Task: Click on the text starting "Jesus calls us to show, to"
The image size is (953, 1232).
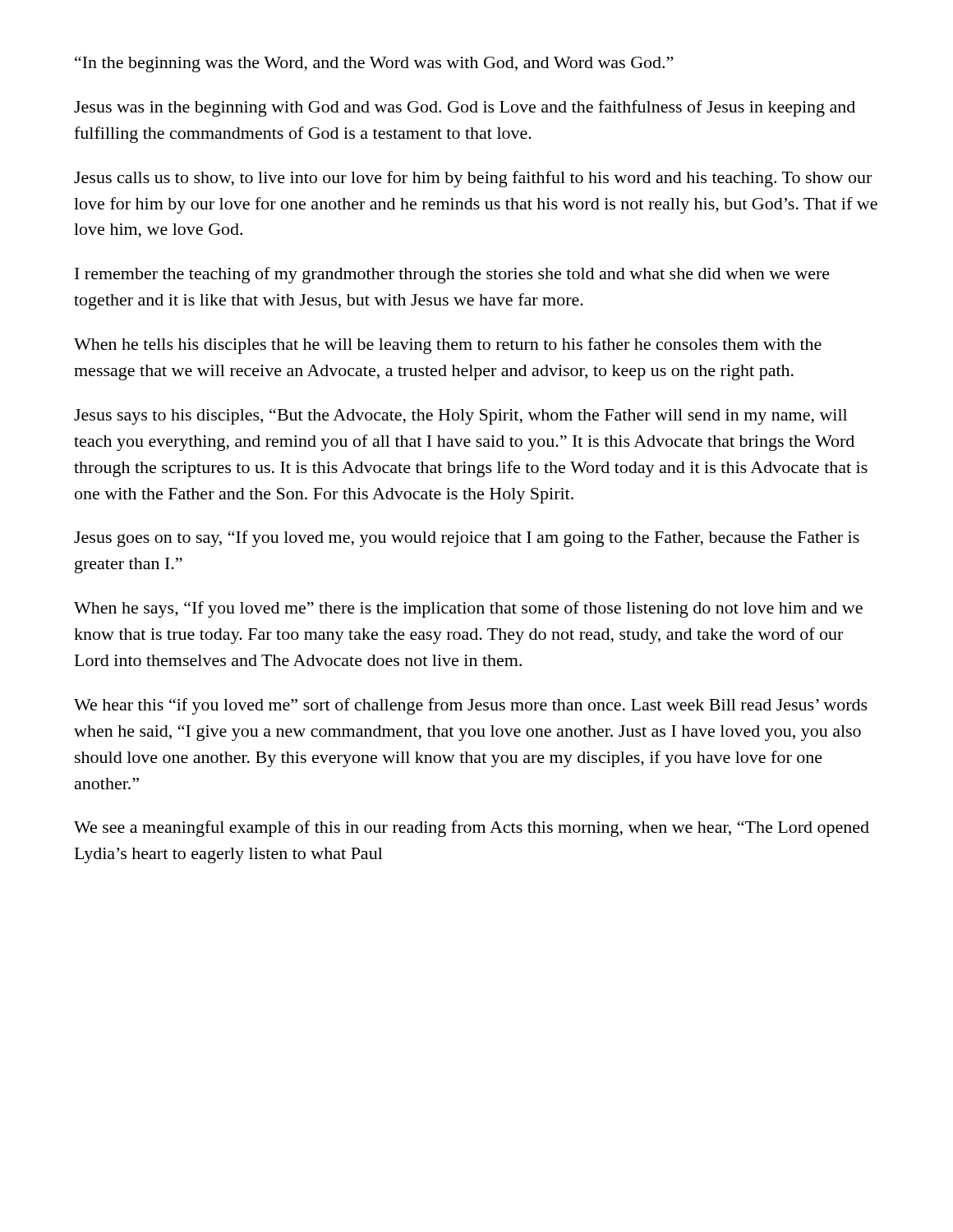Action: pyautogui.click(x=476, y=203)
